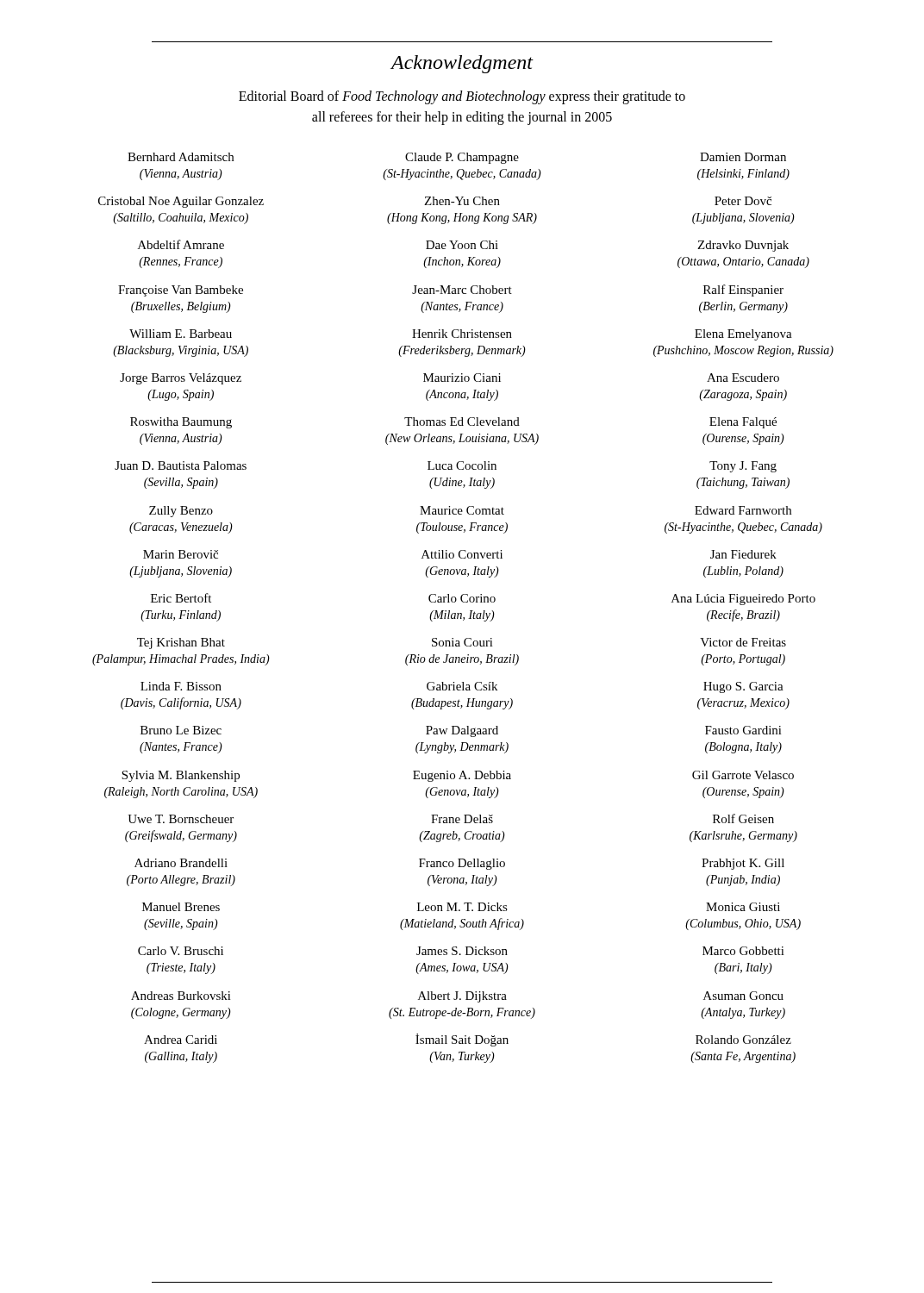Navigate to the block starting "Françoise Van Bambeke(Bruxelles,"
Viewport: 924px width, 1293px height.
coord(181,298)
